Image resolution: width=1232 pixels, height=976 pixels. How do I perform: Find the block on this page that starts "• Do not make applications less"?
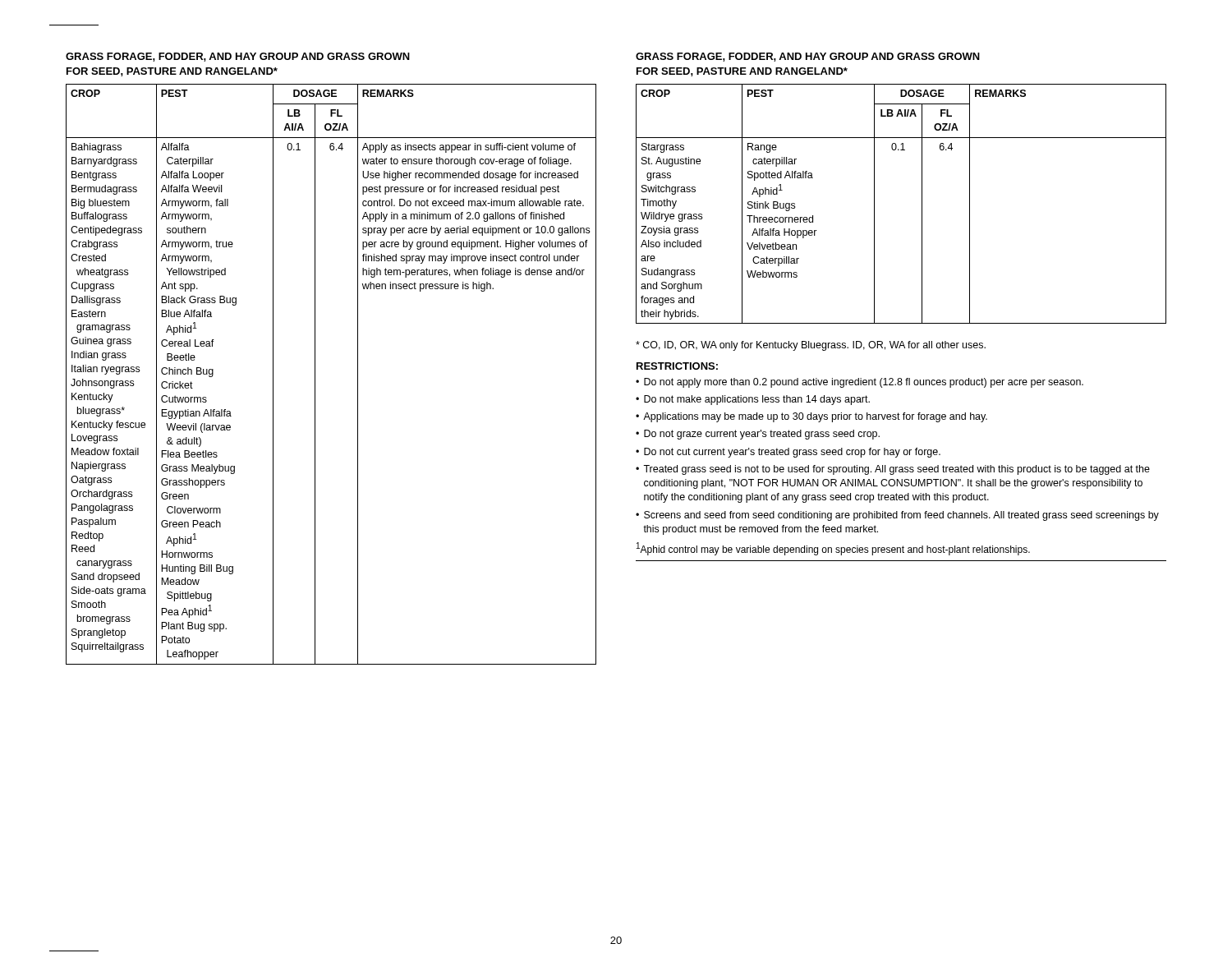click(753, 400)
